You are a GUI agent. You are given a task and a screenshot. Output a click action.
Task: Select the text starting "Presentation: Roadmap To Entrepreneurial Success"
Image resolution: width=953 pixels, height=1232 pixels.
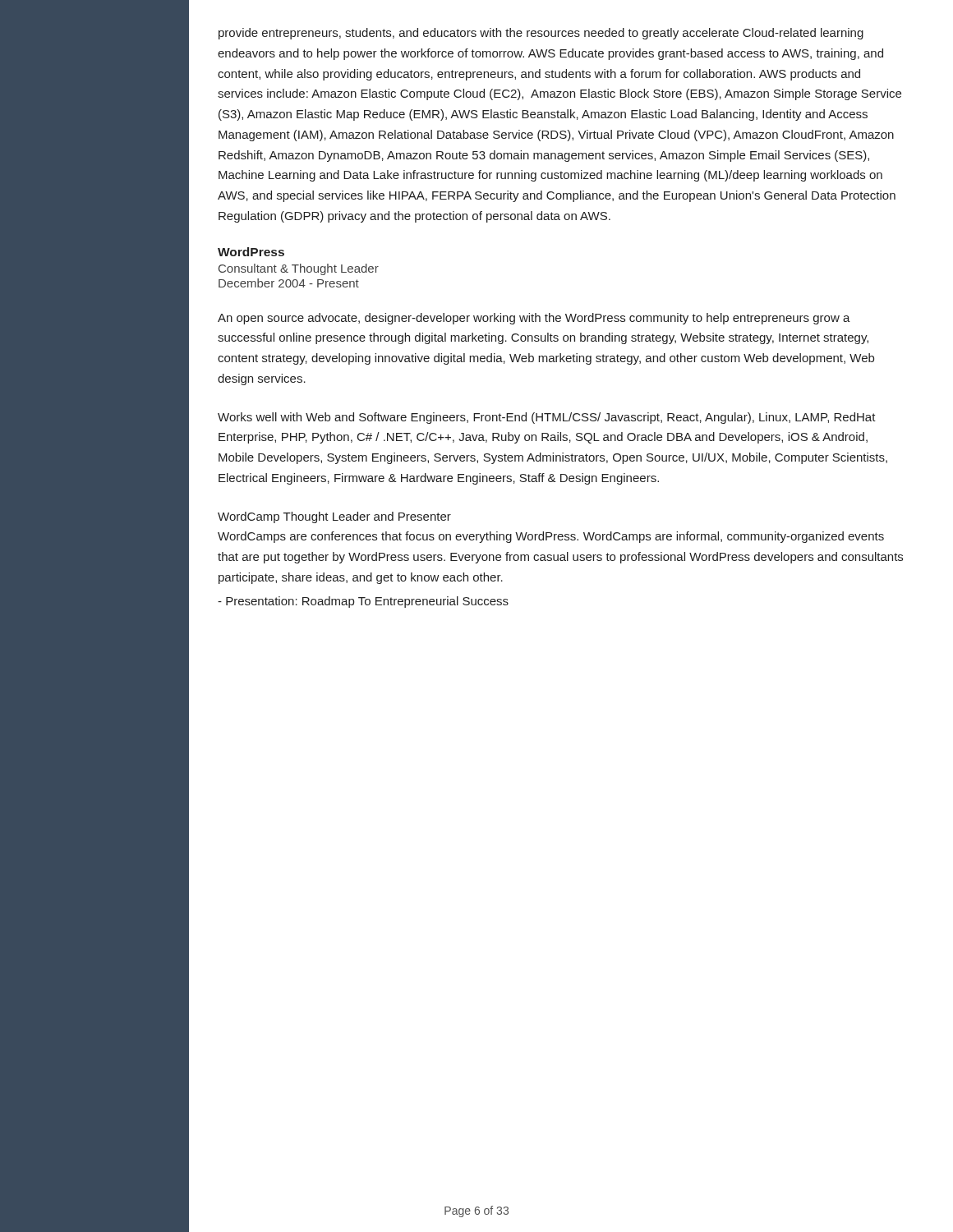(x=363, y=600)
